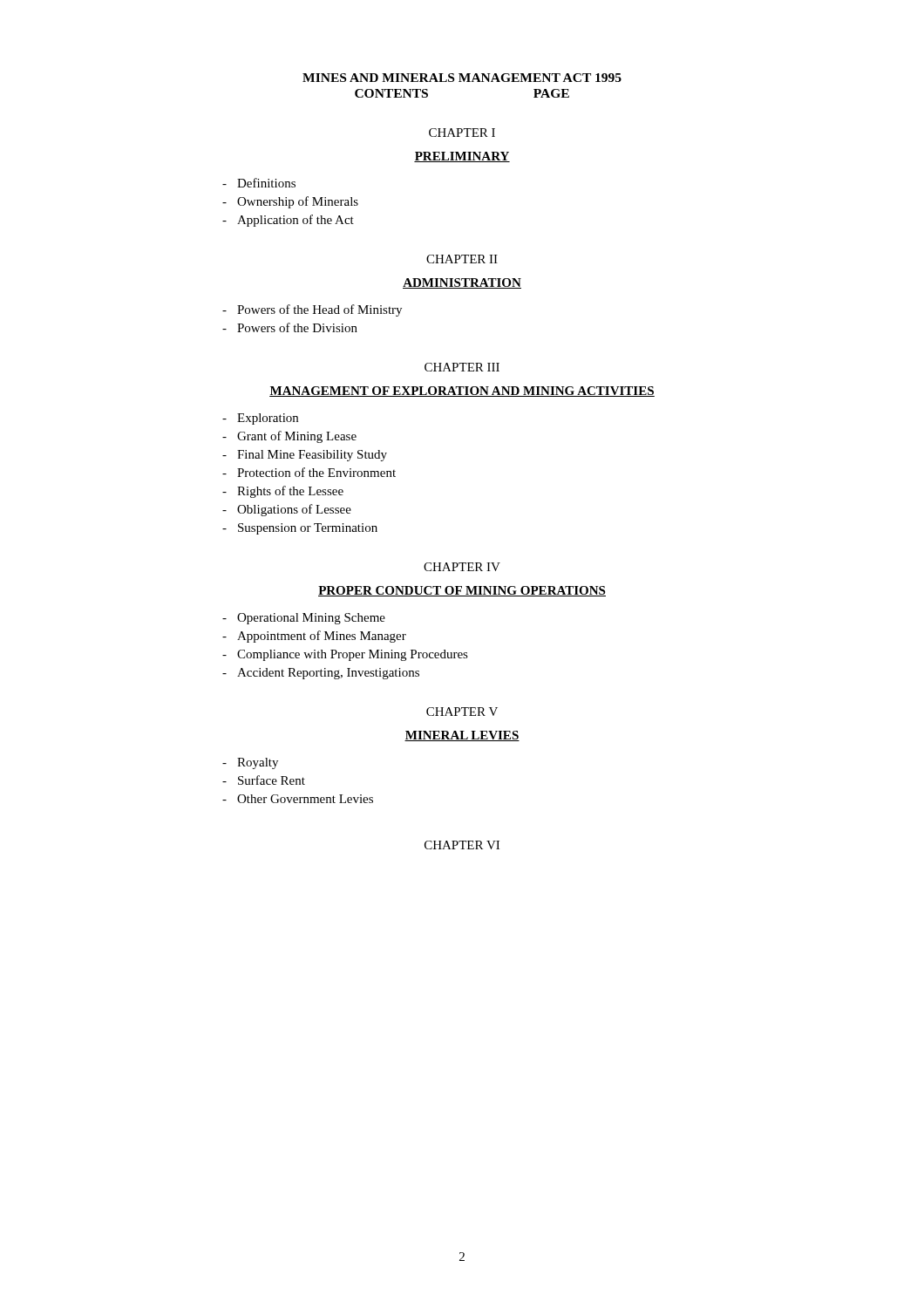
Task: Locate the text starting "MINES AND MINERALS MANAGEMENT ACT 1995 CONTENTS PAGE"
Action: [462, 85]
